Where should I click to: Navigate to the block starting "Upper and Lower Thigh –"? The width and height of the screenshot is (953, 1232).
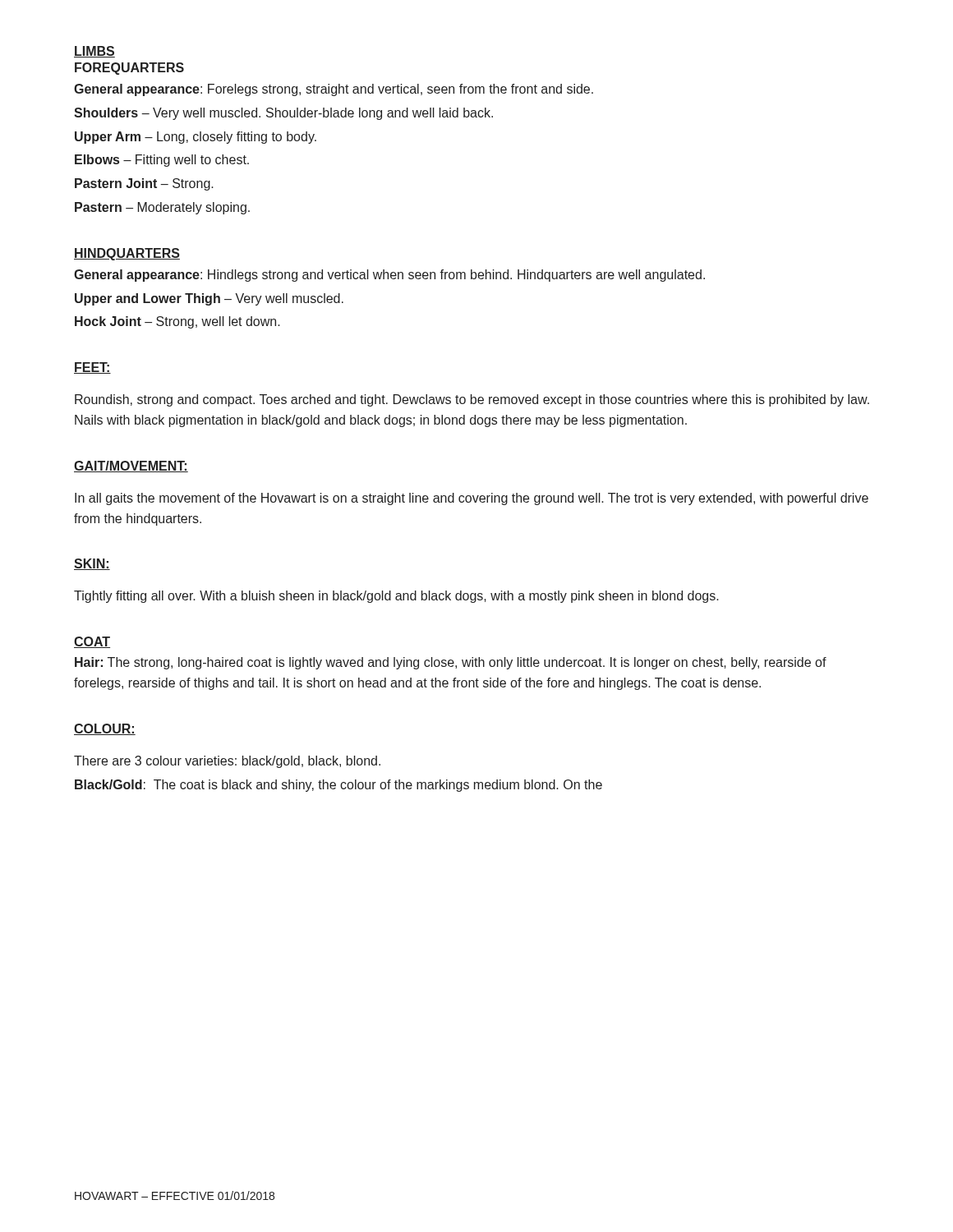click(209, 299)
